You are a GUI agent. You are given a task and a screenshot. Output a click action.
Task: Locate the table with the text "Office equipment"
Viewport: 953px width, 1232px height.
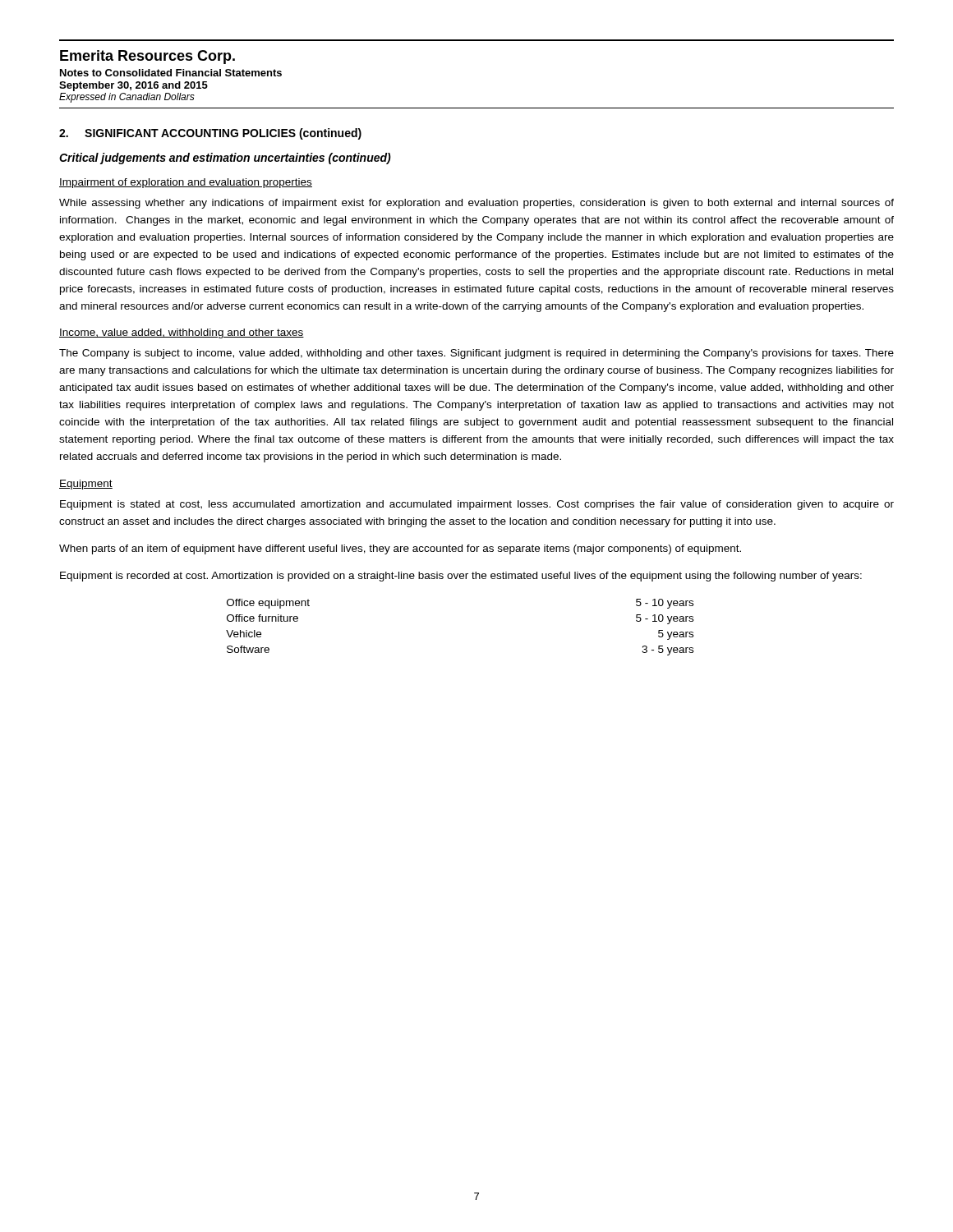click(x=476, y=626)
